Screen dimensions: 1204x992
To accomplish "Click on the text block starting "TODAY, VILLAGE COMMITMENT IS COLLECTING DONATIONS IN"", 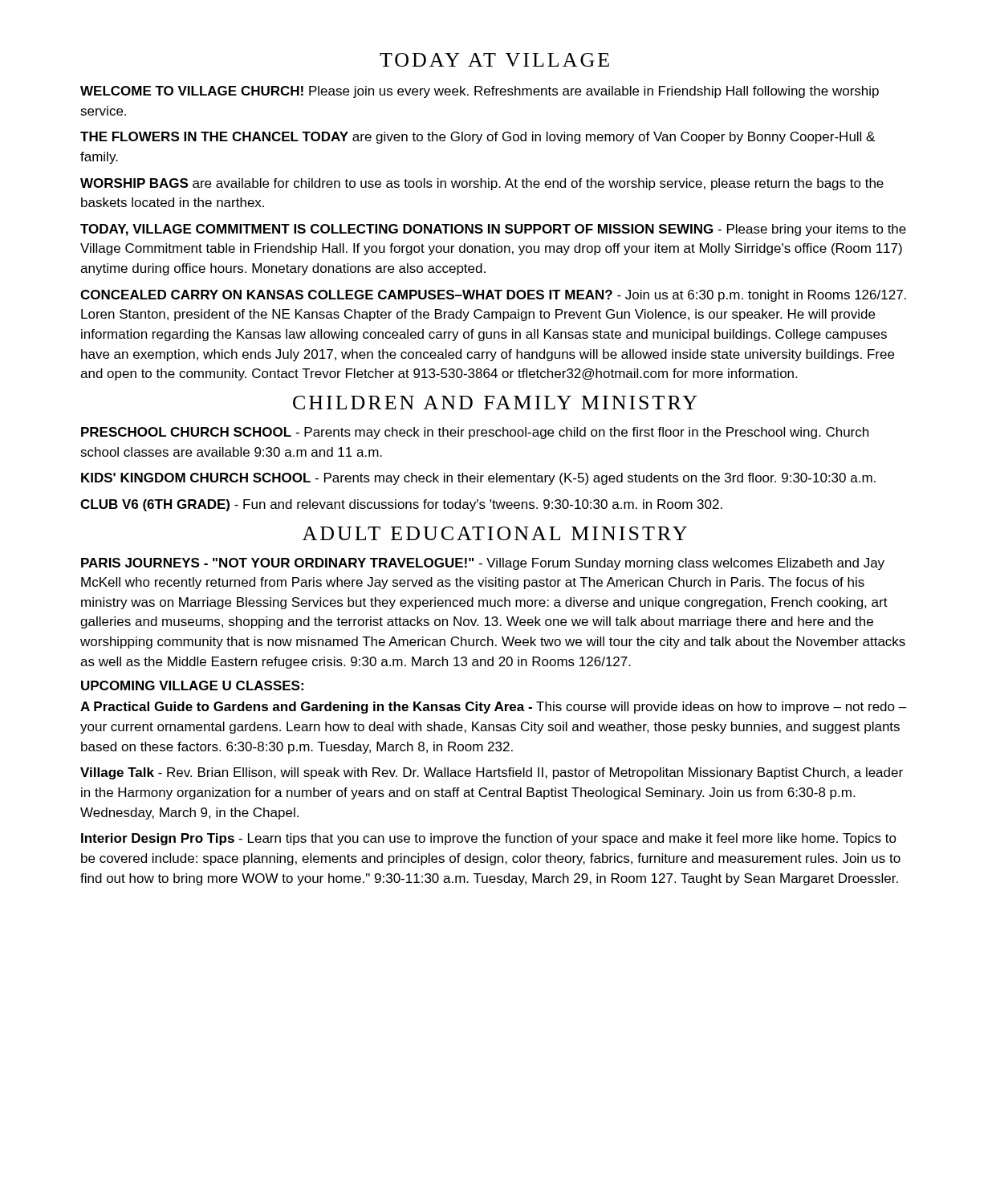I will 493,249.
